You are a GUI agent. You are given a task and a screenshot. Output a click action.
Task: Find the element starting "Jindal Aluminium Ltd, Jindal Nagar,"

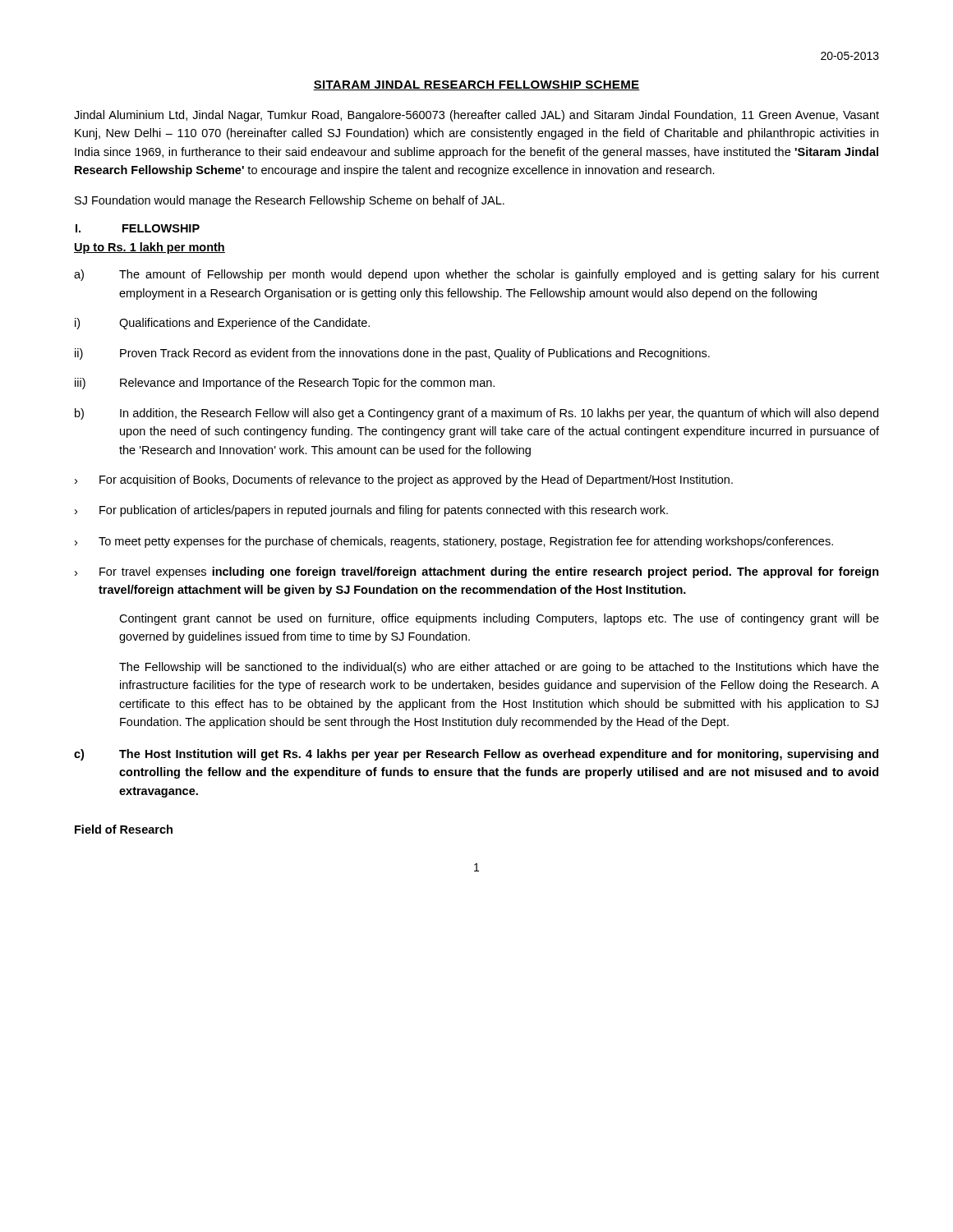476,143
